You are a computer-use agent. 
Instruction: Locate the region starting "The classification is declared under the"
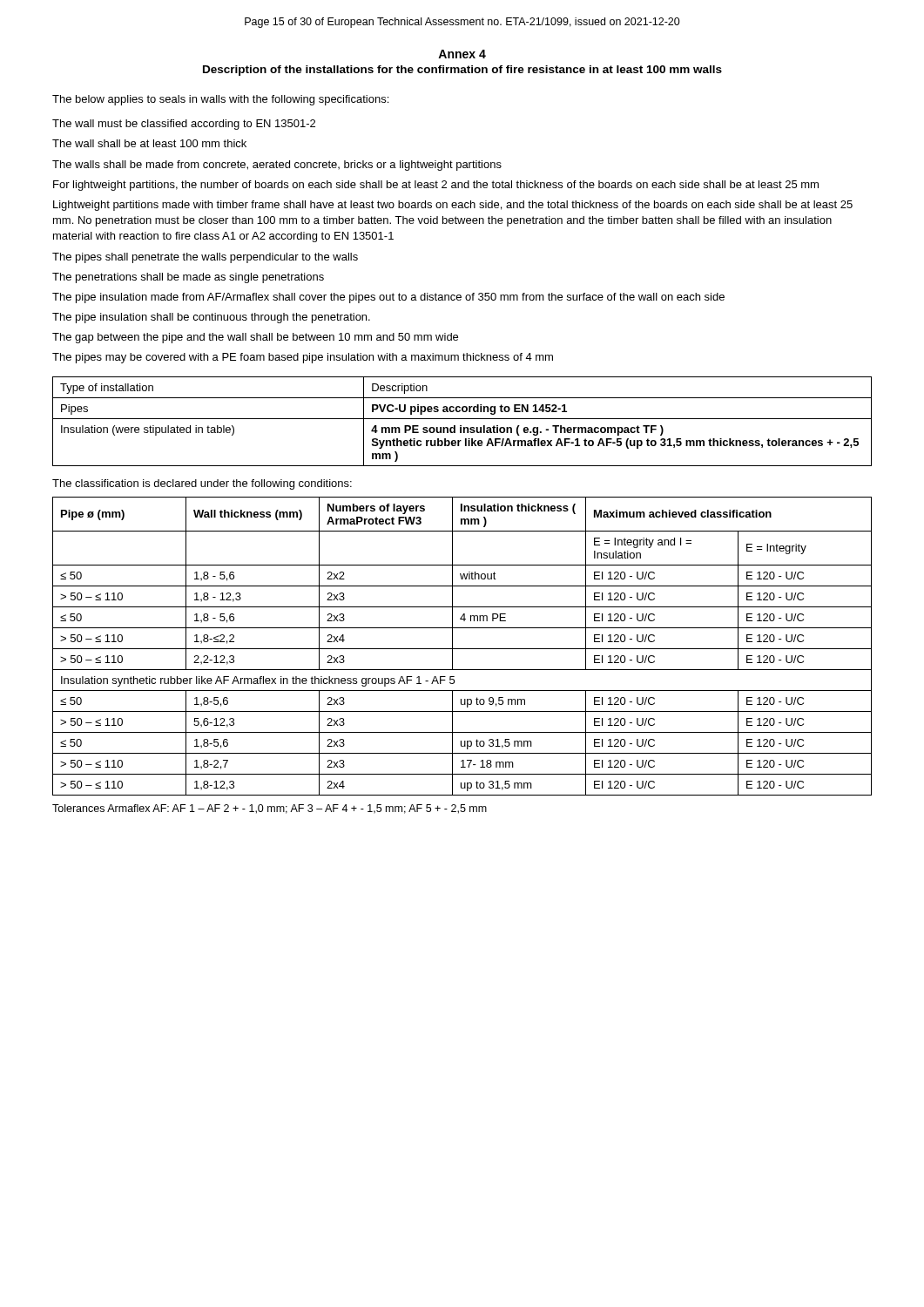(x=202, y=483)
